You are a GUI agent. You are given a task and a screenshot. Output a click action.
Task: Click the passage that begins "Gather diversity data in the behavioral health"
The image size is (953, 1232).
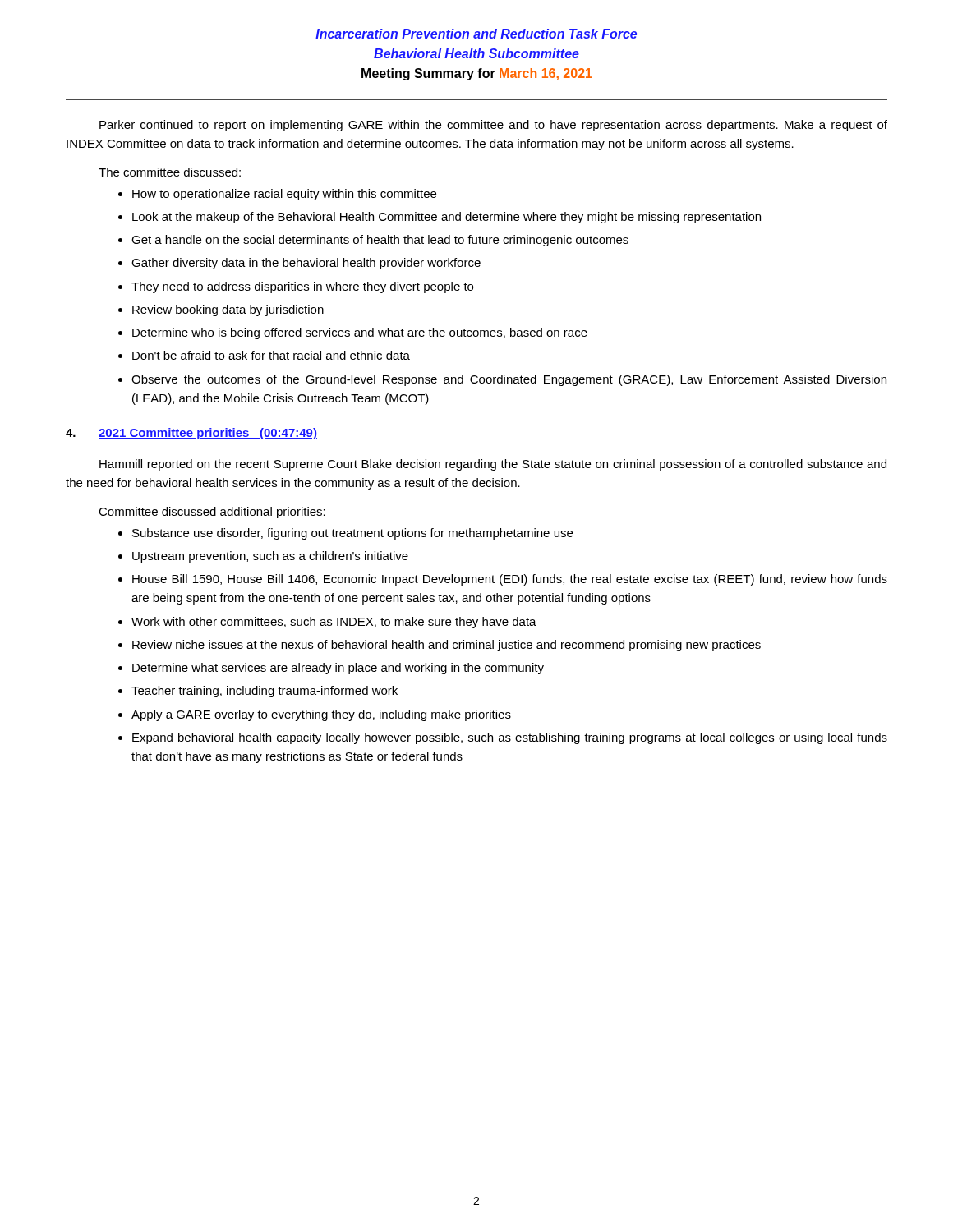tap(306, 263)
